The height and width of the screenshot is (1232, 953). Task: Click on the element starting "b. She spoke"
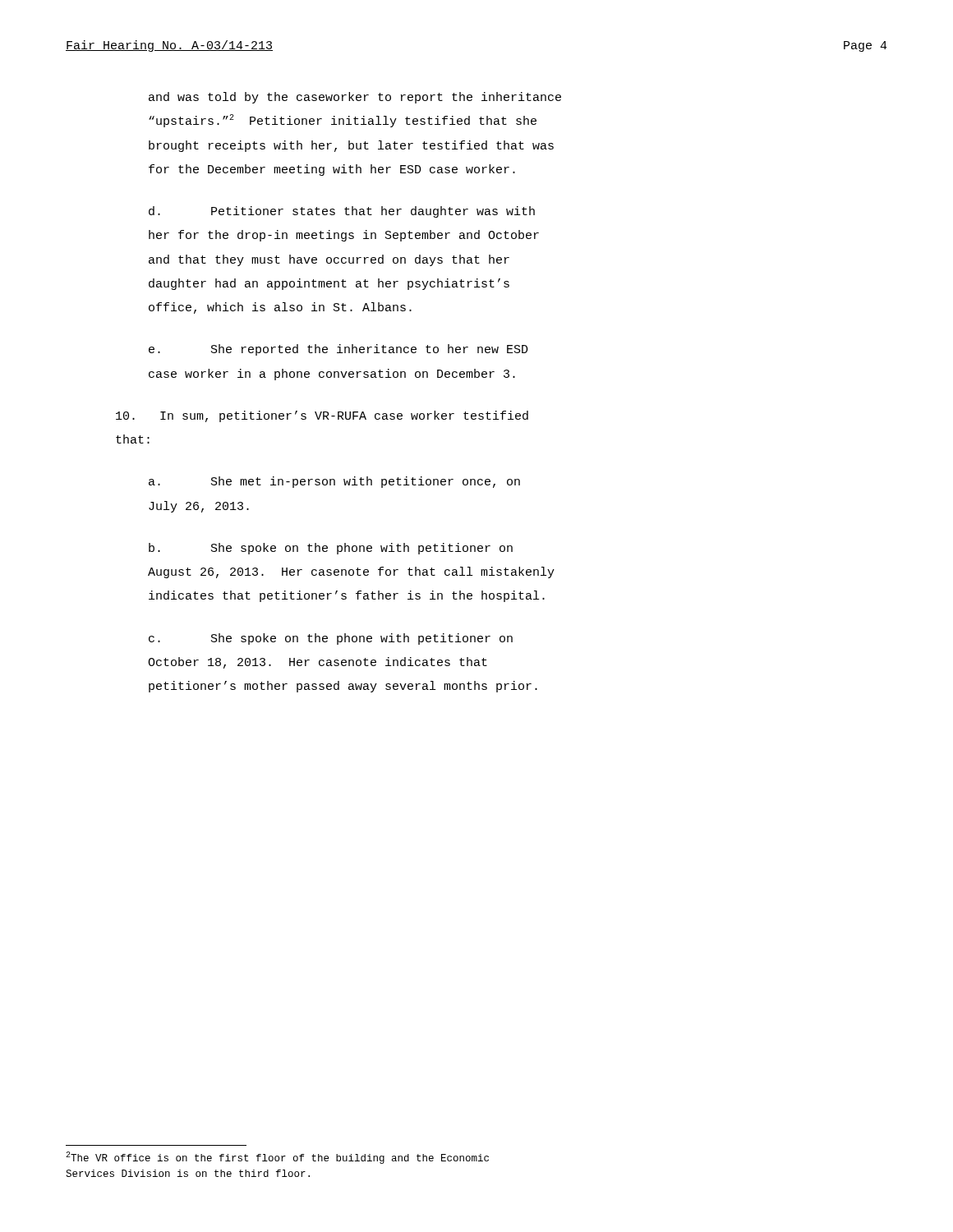tap(351, 570)
